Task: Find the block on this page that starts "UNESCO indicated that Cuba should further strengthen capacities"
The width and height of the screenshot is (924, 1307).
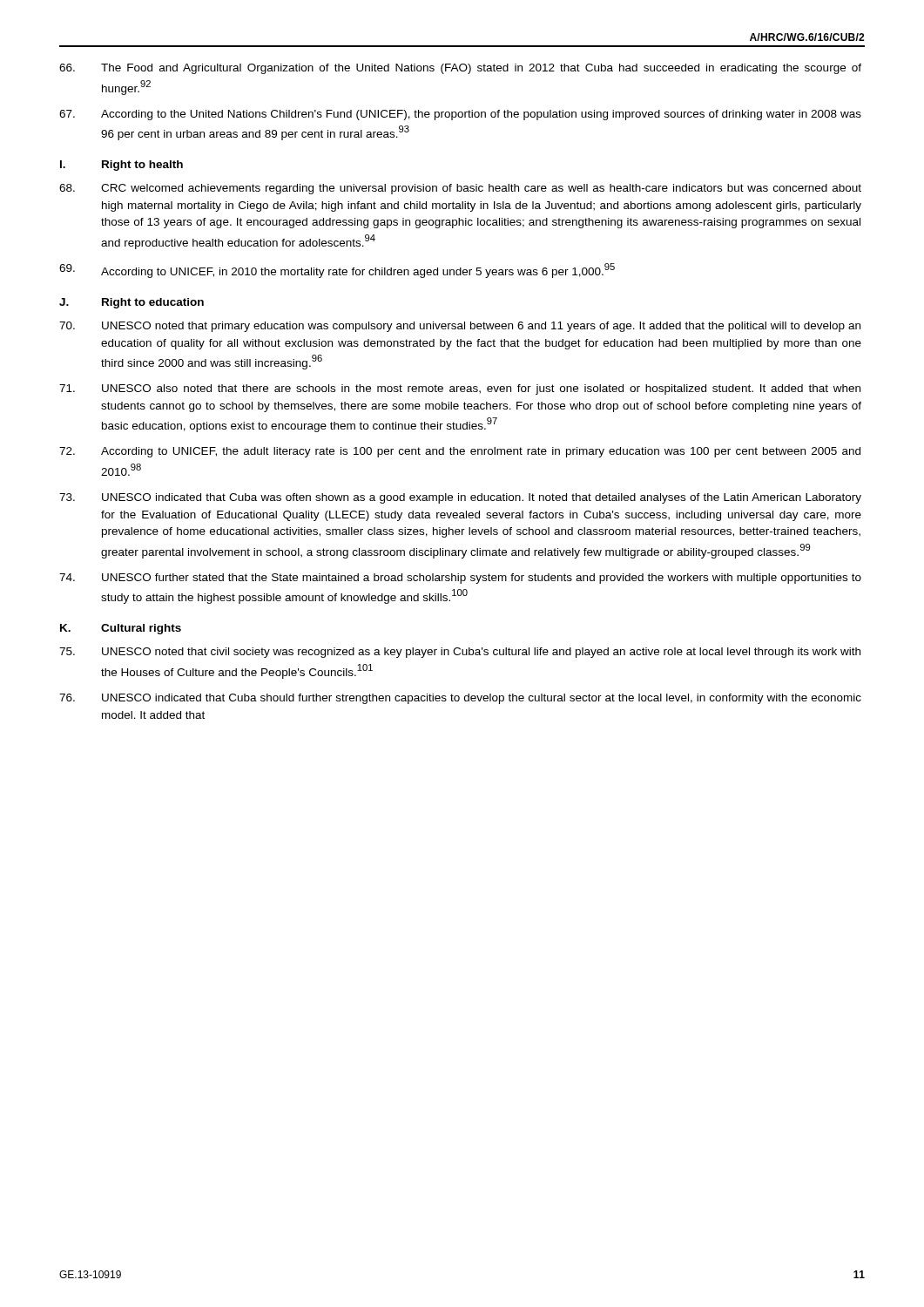Action: [x=460, y=706]
